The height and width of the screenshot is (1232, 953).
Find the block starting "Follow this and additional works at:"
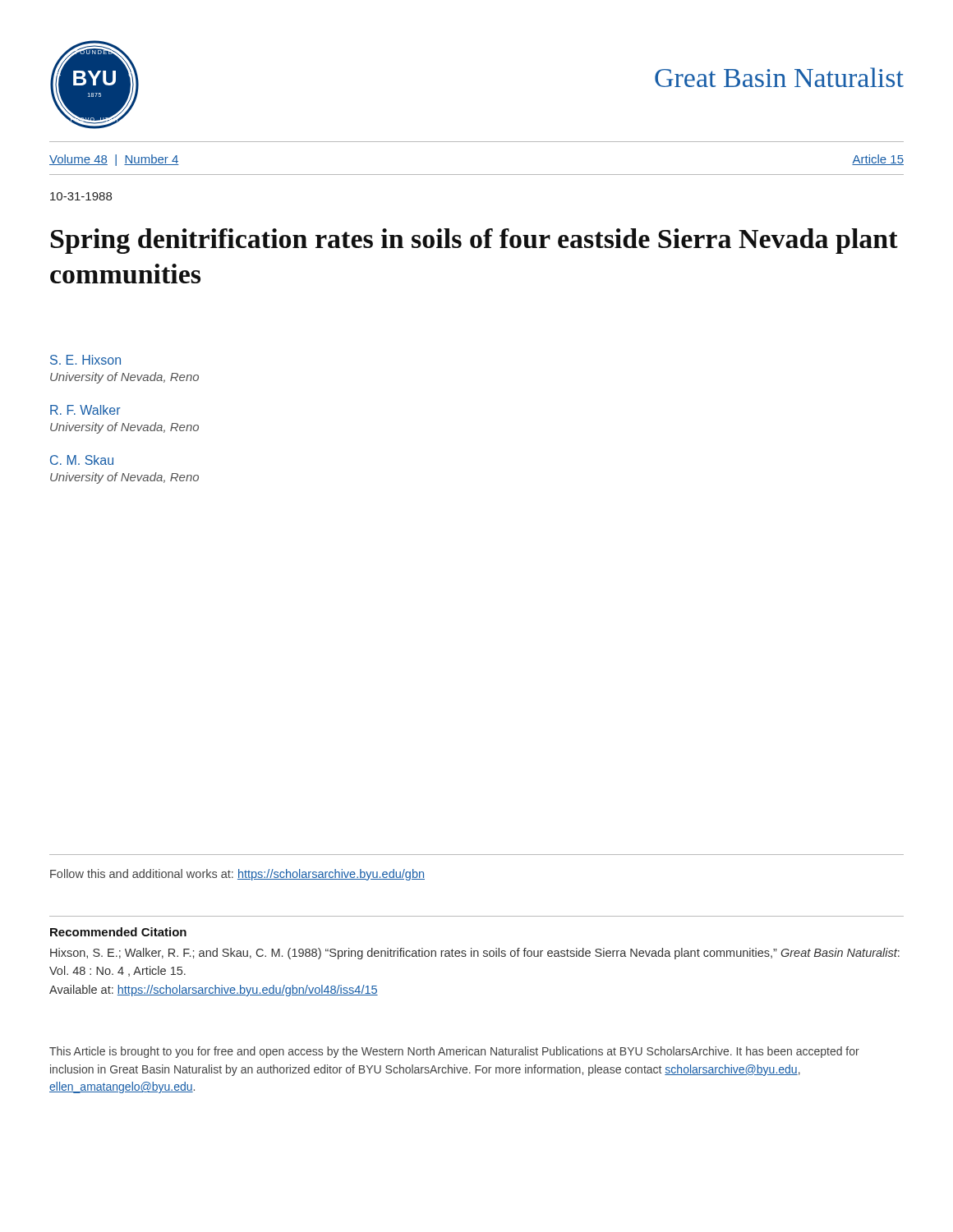point(237,873)
